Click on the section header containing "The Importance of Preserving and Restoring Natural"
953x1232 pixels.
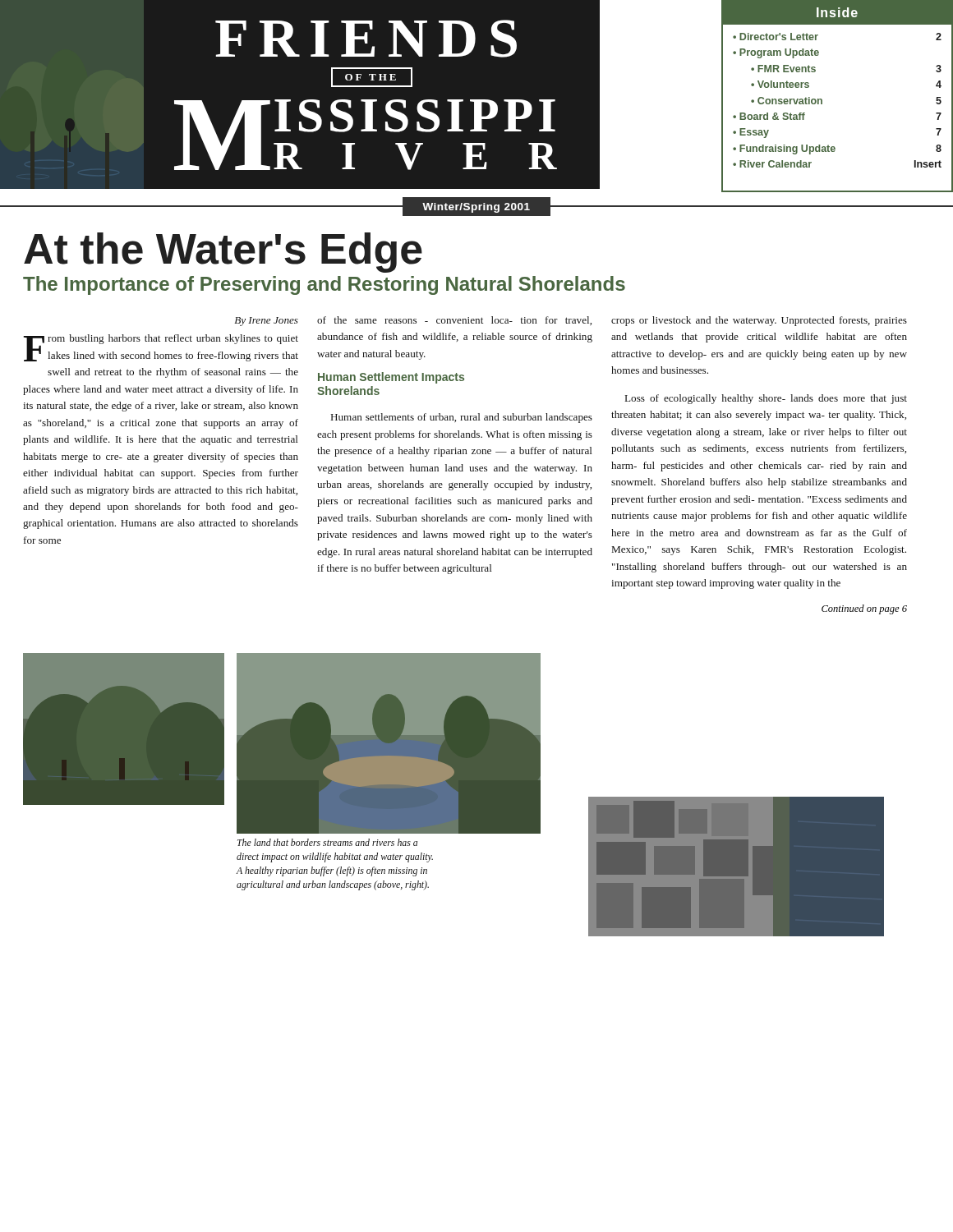pyautogui.click(x=475, y=284)
